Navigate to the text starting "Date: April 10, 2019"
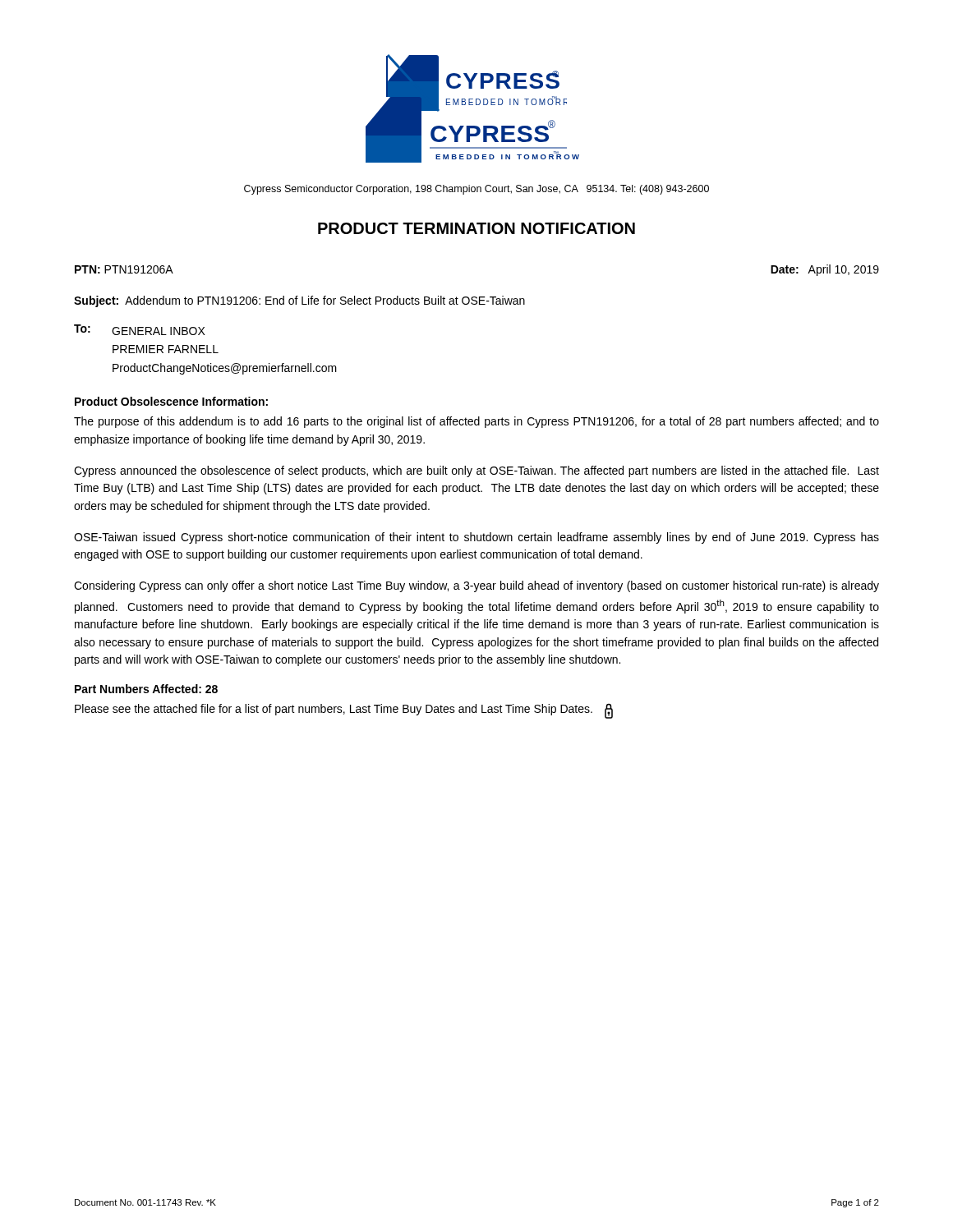 (825, 269)
